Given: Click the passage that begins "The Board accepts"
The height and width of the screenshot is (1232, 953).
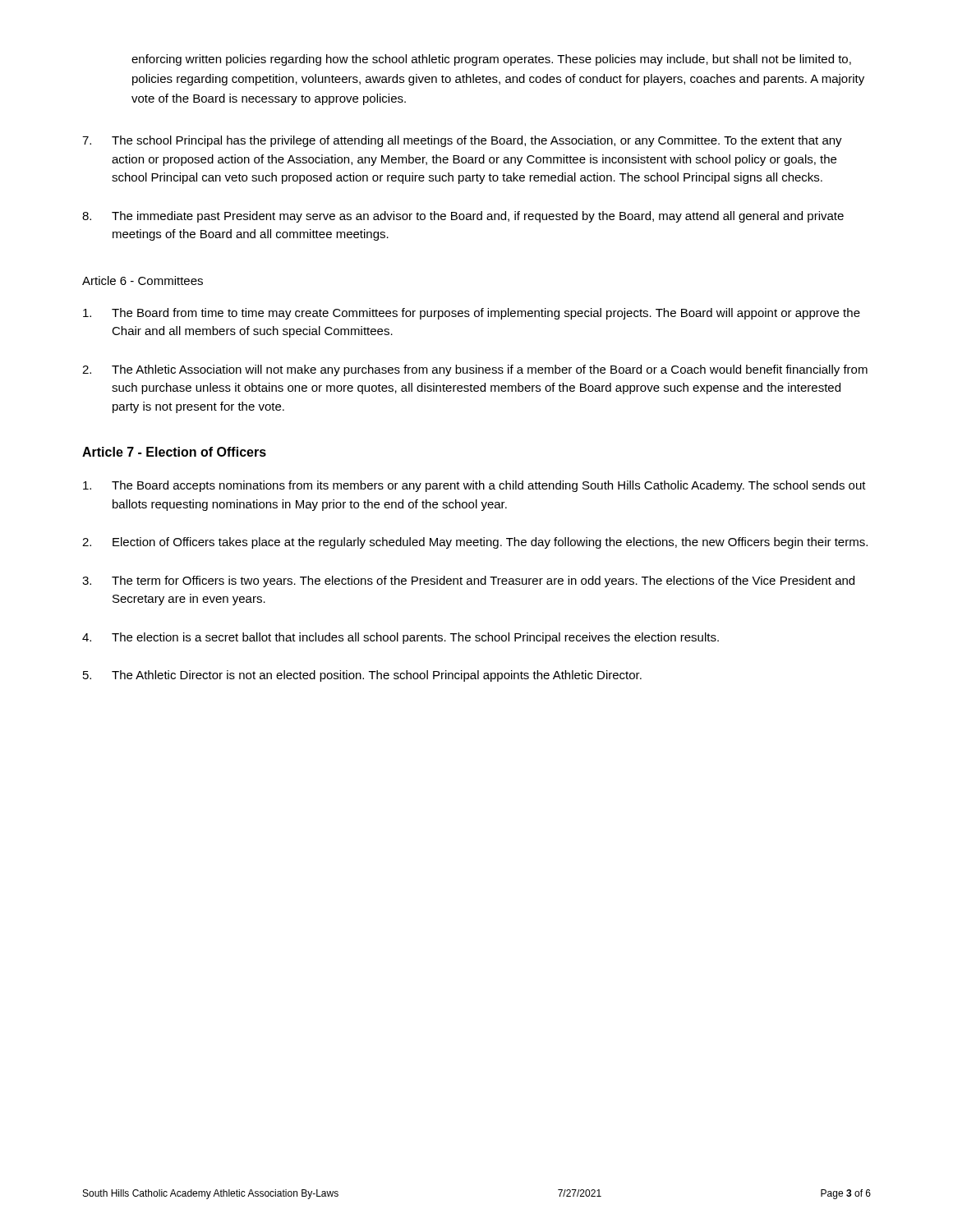Looking at the screenshot, I should coord(476,495).
